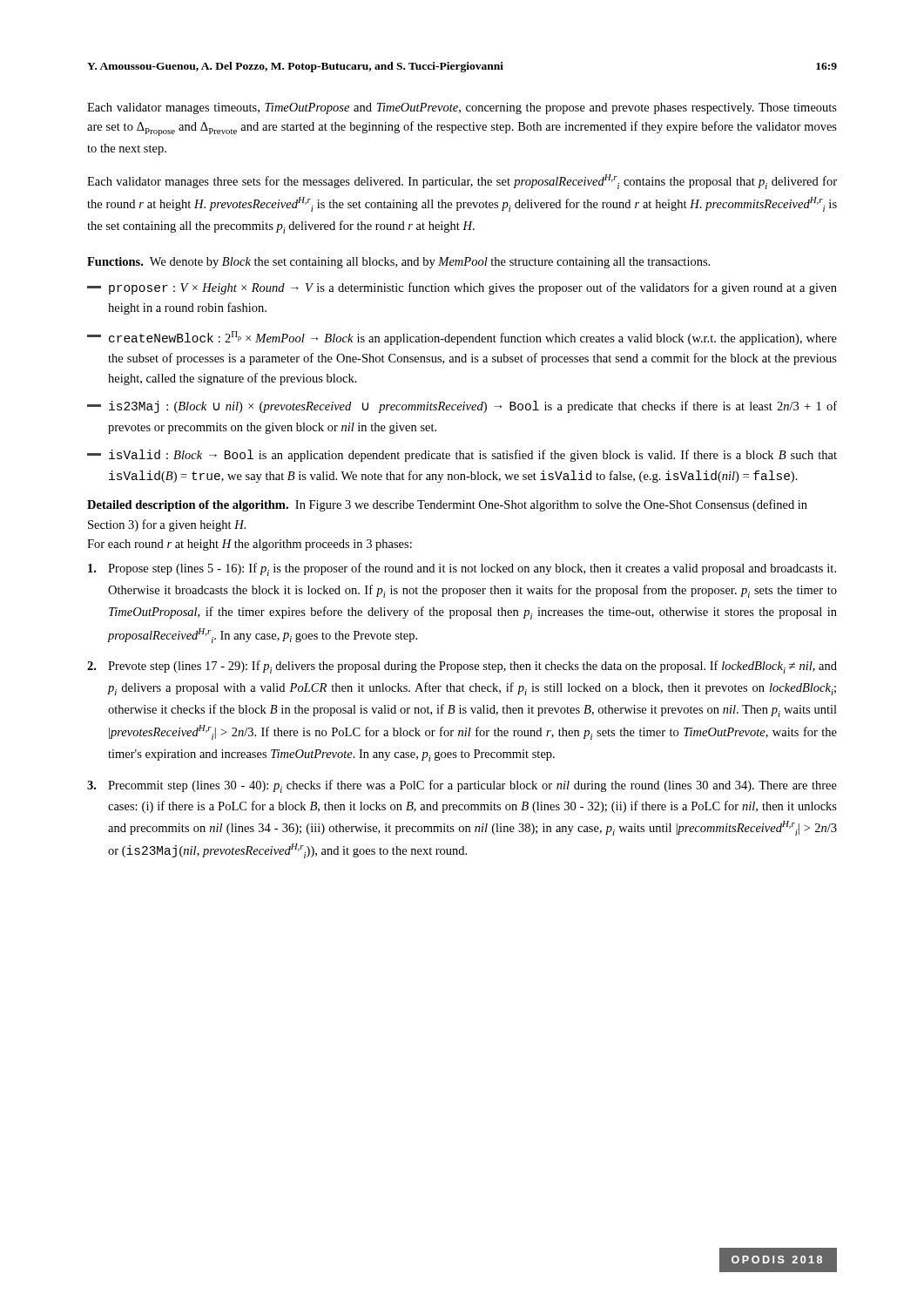This screenshot has width=924, height=1307.
Task: Navigate to the element starting "3. Precommit step (lines 30 -"
Action: tap(462, 819)
